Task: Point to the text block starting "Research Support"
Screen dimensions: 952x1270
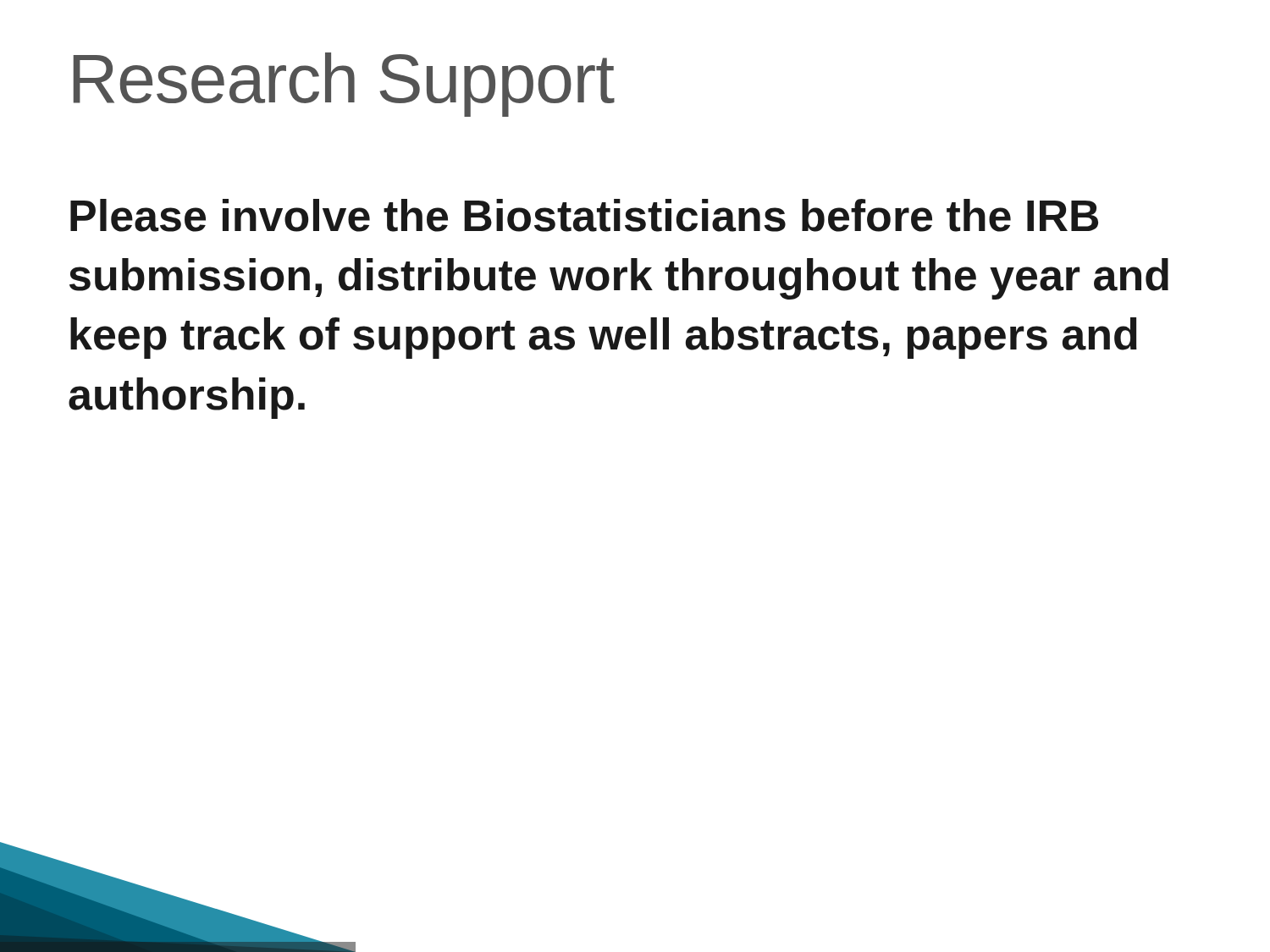Action: pyautogui.click(x=635, y=79)
